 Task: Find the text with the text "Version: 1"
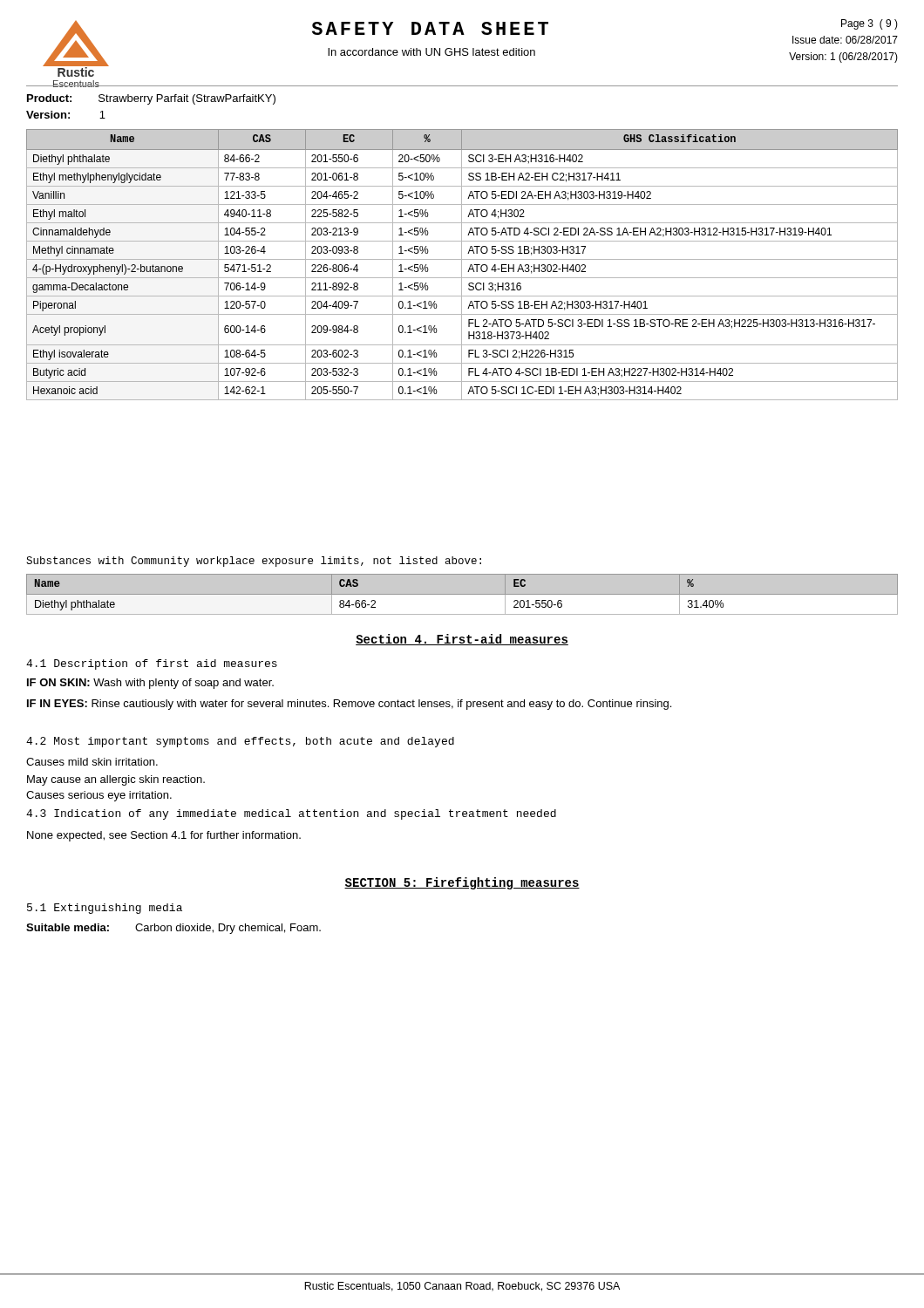tap(66, 115)
